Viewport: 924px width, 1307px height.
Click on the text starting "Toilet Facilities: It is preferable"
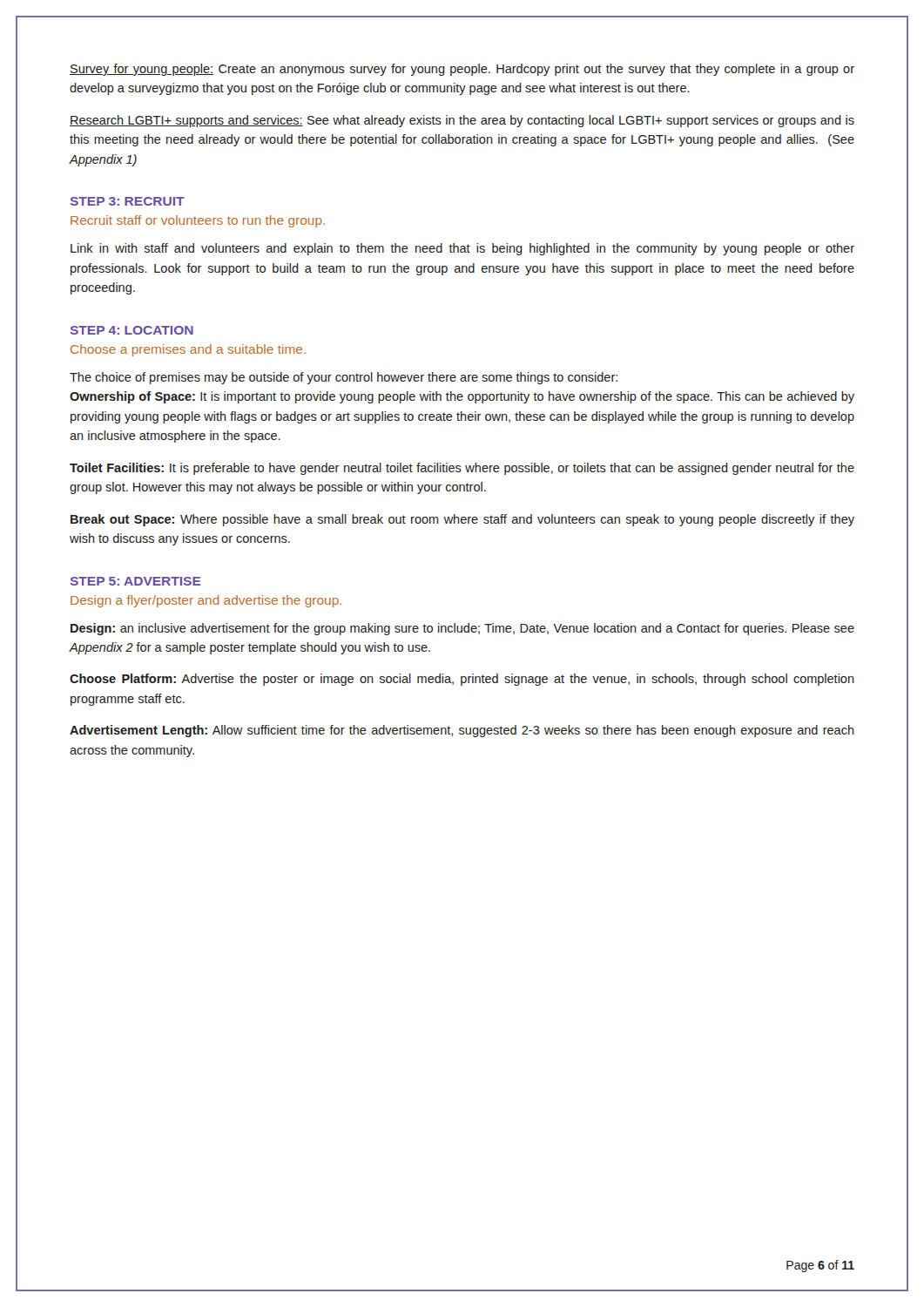pyautogui.click(x=462, y=478)
